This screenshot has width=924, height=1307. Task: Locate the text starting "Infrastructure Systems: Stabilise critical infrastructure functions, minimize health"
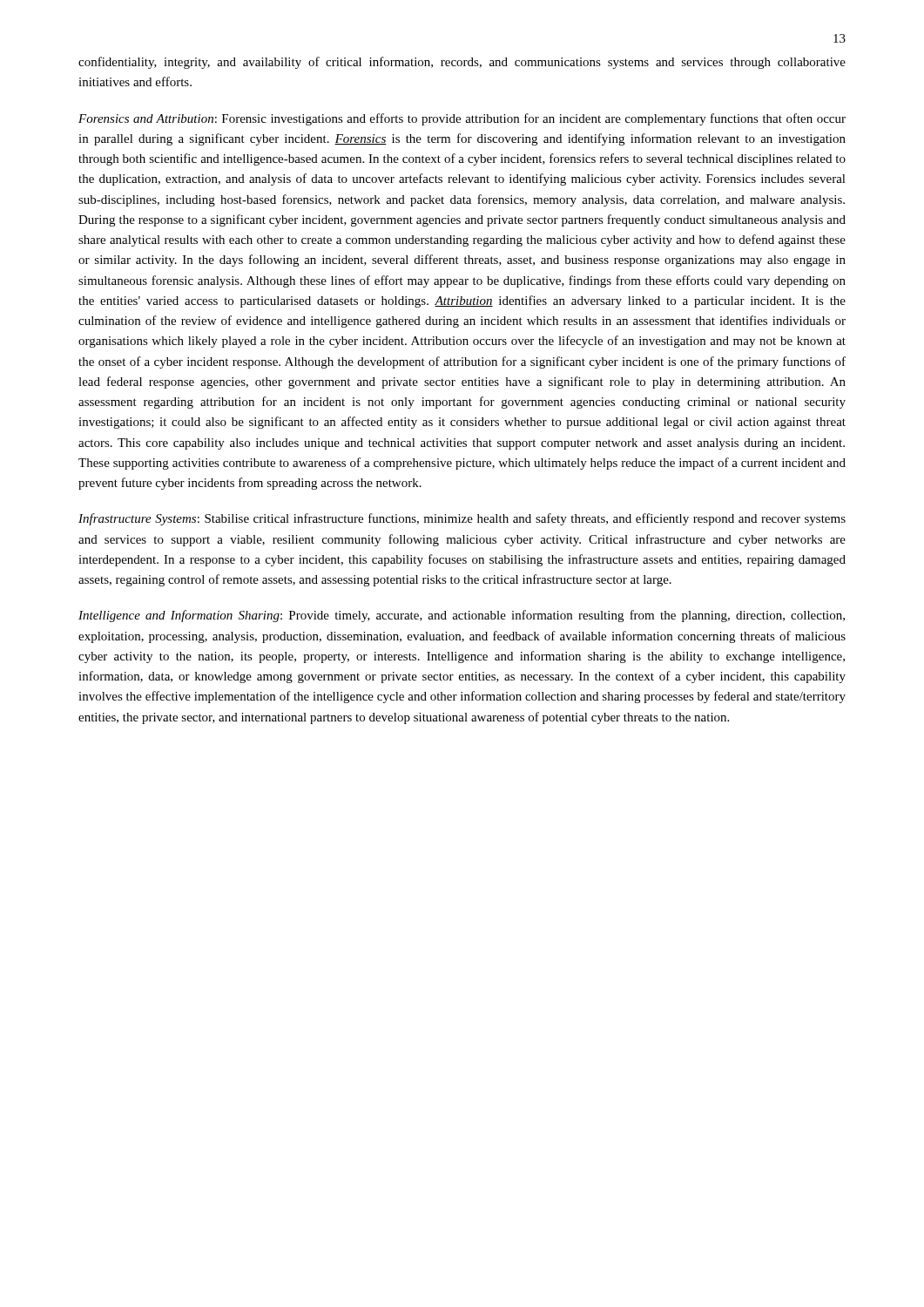[x=462, y=549]
